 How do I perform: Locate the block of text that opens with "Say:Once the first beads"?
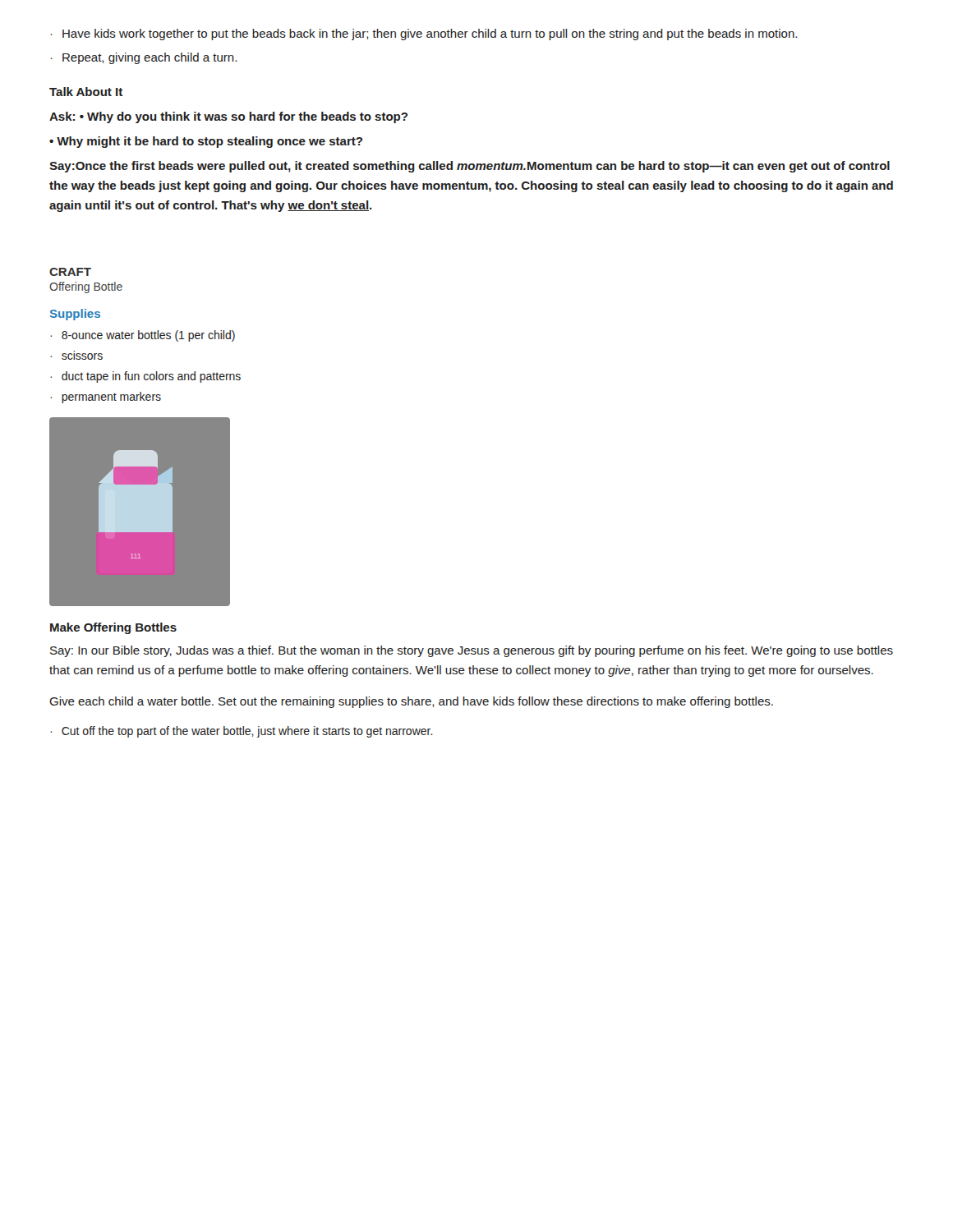(x=471, y=185)
